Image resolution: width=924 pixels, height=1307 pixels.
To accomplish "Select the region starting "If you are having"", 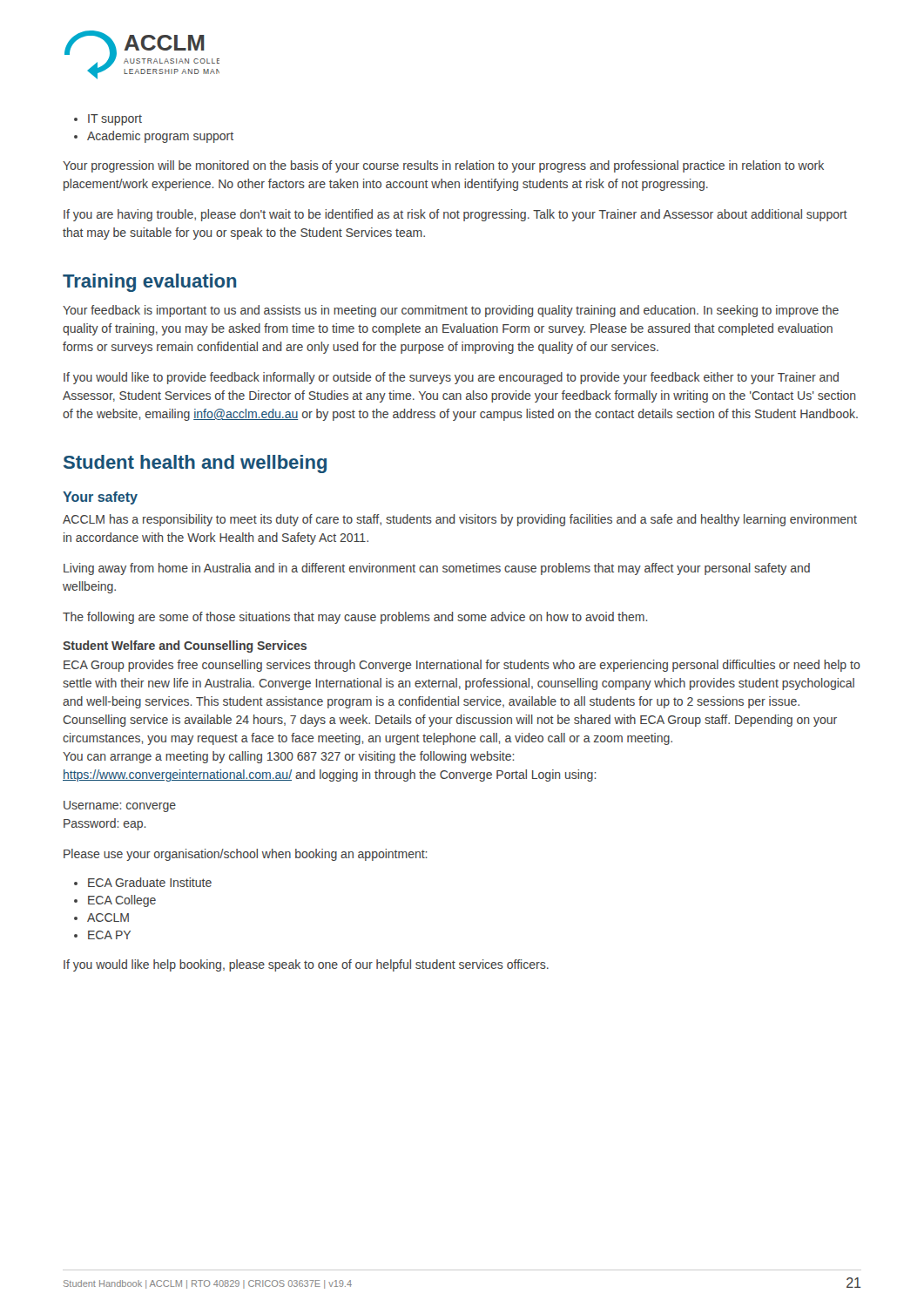I will pyautogui.click(x=455, y=223).
